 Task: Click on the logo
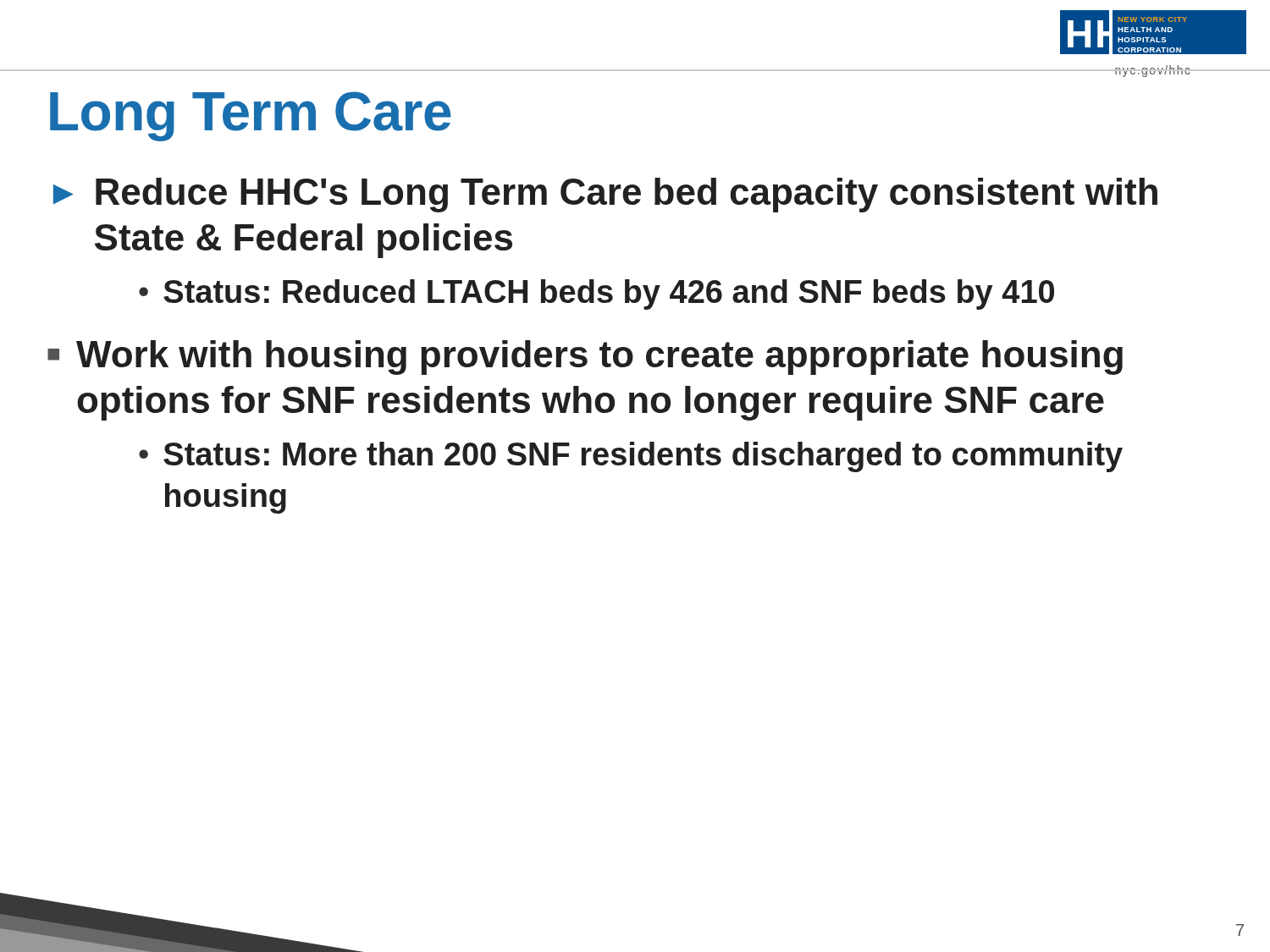tap(1153, 44)
